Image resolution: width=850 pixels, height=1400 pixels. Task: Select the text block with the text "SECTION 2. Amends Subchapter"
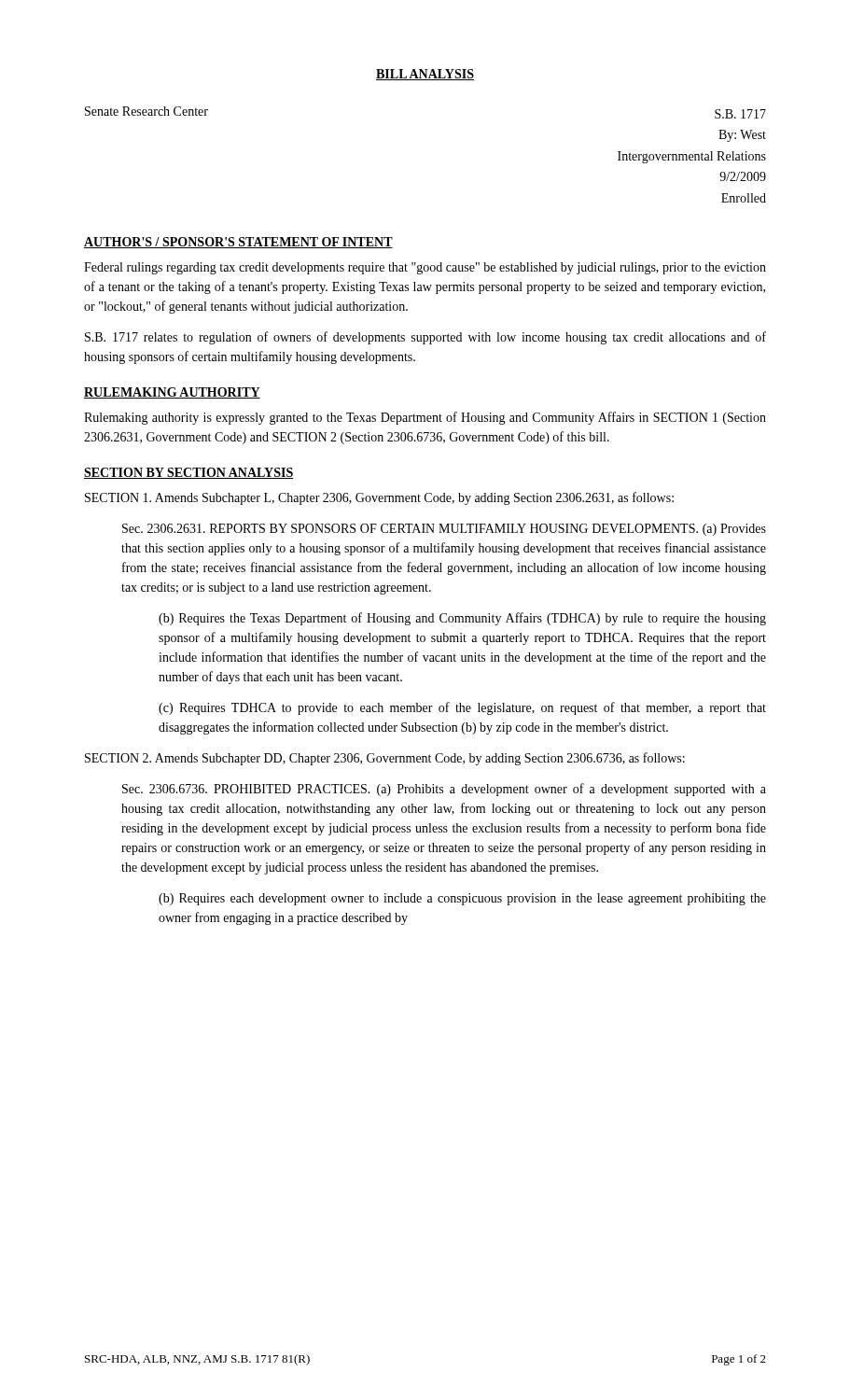pos(385,758)
